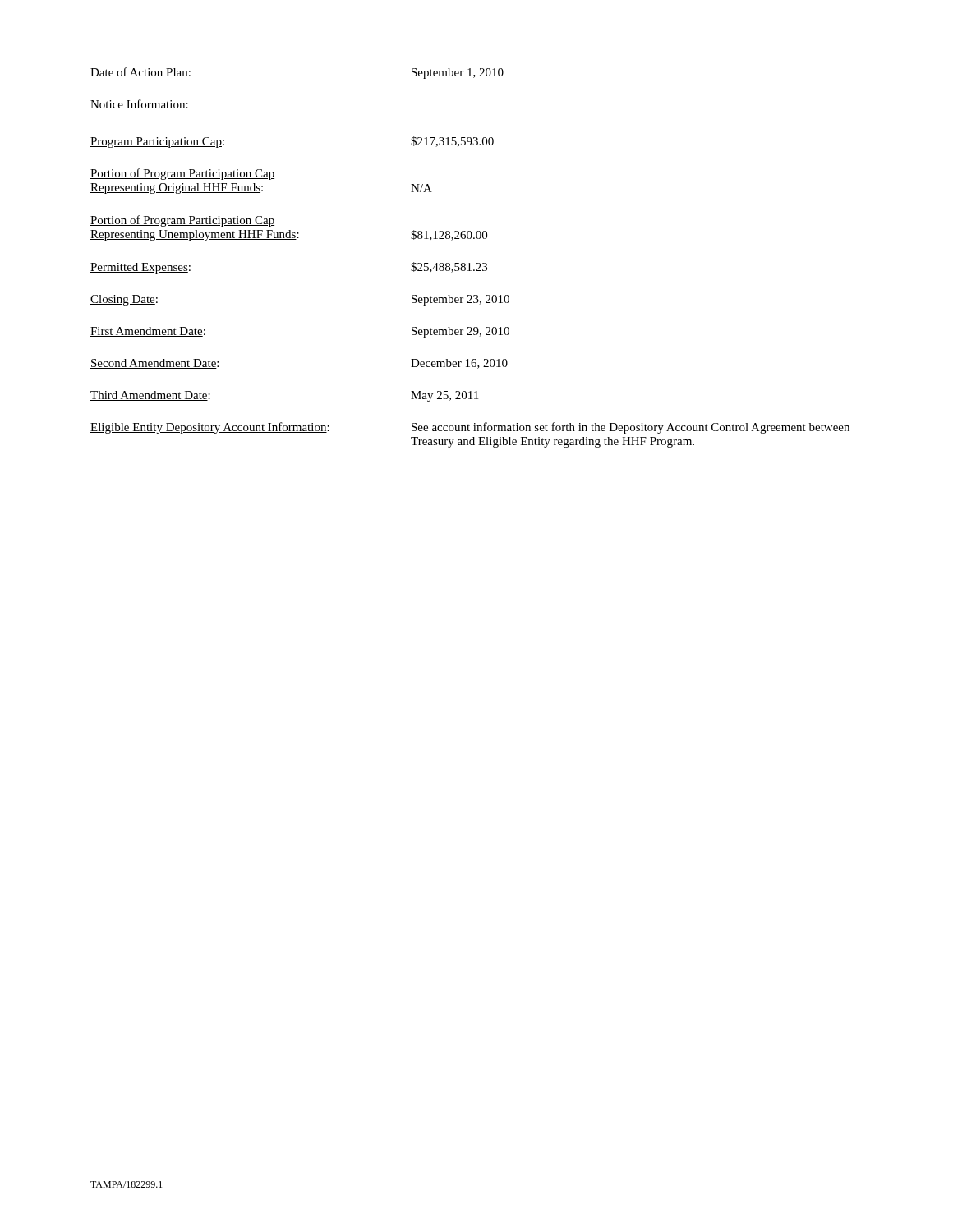Screen dimensions: 1232x953
Task: Where does it say "Third Amendment Date:"?
Action: click(x=151, y=395)
